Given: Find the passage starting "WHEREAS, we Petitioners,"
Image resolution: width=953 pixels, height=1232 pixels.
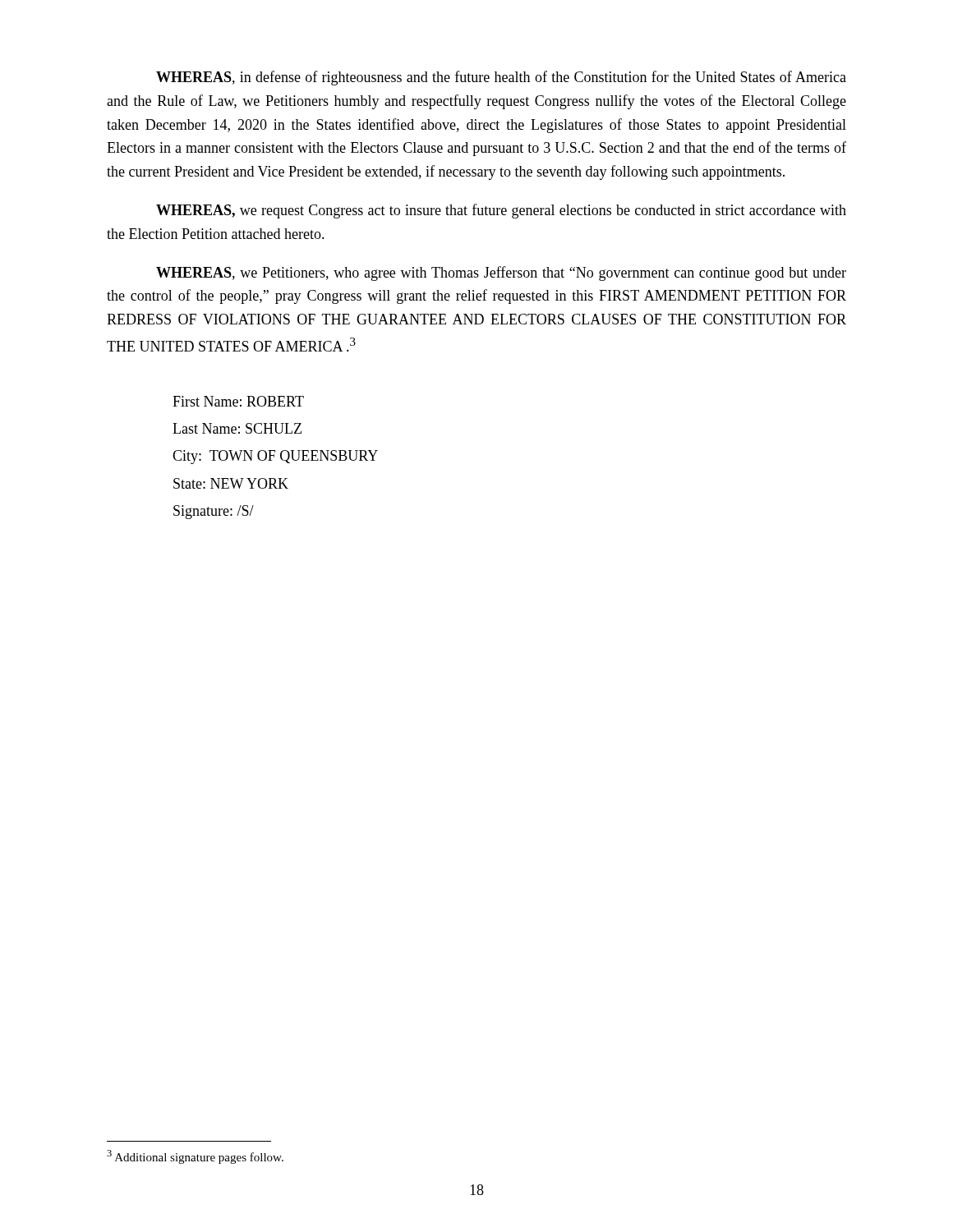Looking at the screenshot, I should 476,309.
